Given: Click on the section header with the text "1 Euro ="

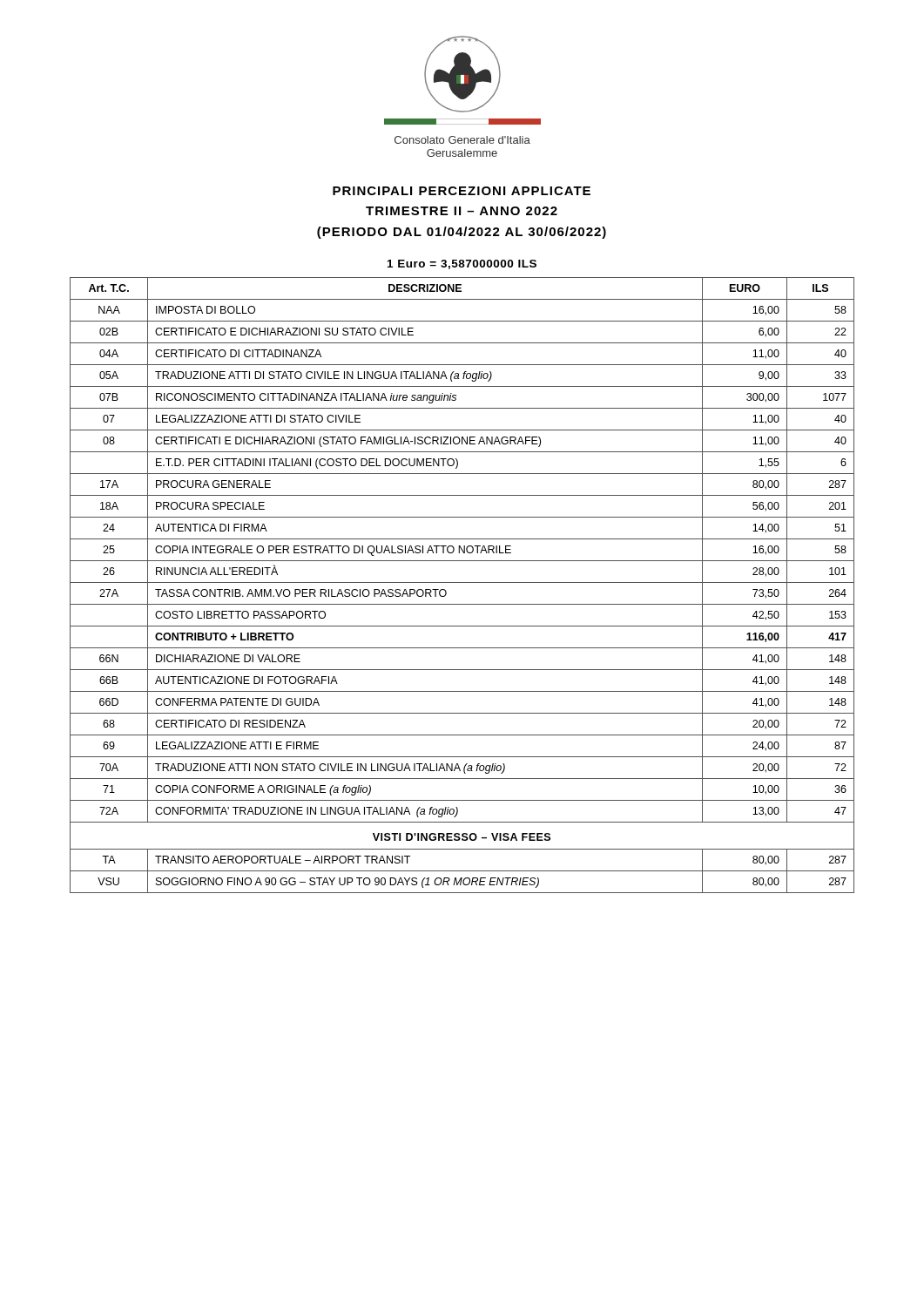Looking at the screenshot, I should [x=462, y=263].
